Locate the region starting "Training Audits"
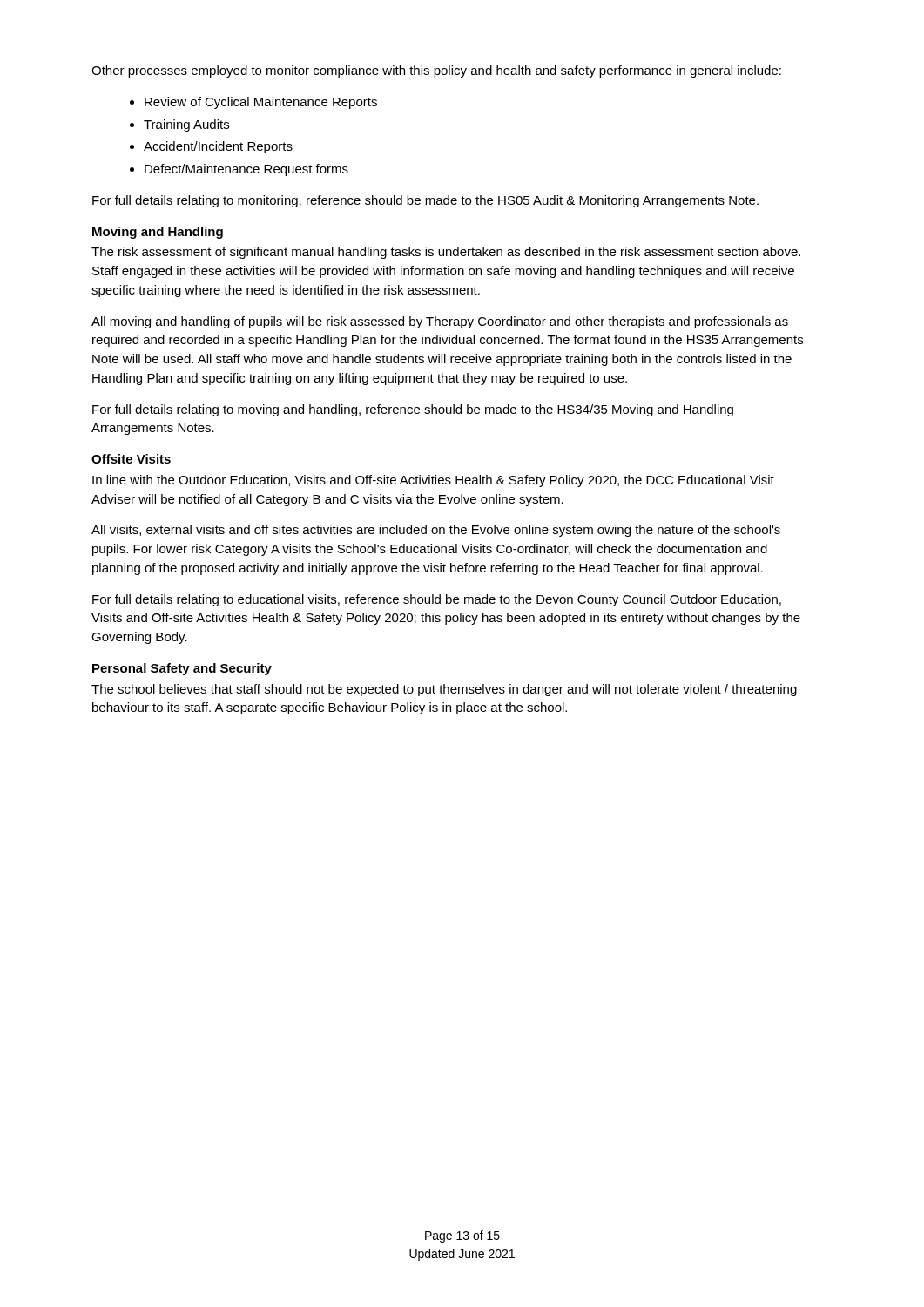 [186, 125]
